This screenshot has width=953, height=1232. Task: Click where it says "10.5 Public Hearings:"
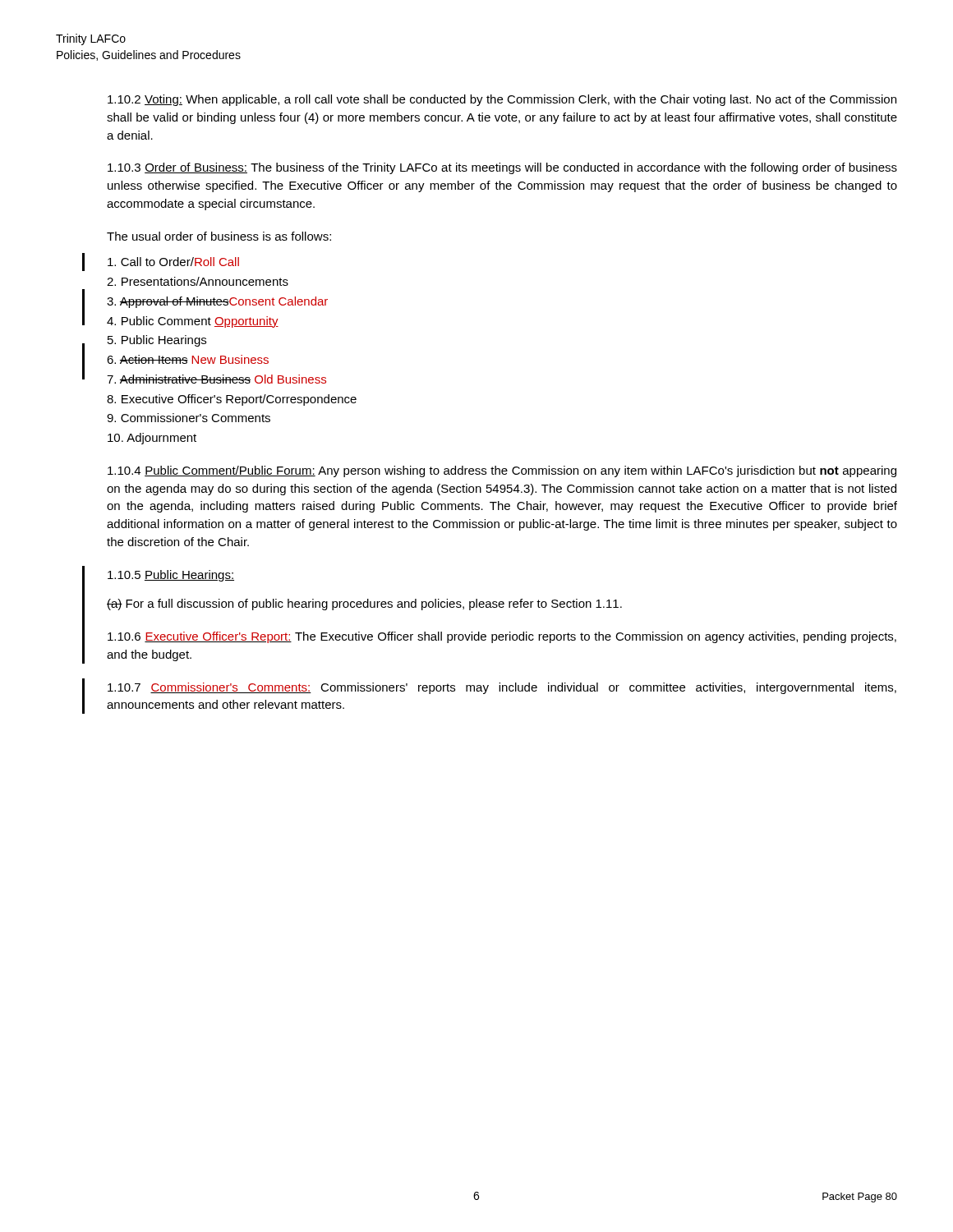pyautogui.click(x=171, y=574)
